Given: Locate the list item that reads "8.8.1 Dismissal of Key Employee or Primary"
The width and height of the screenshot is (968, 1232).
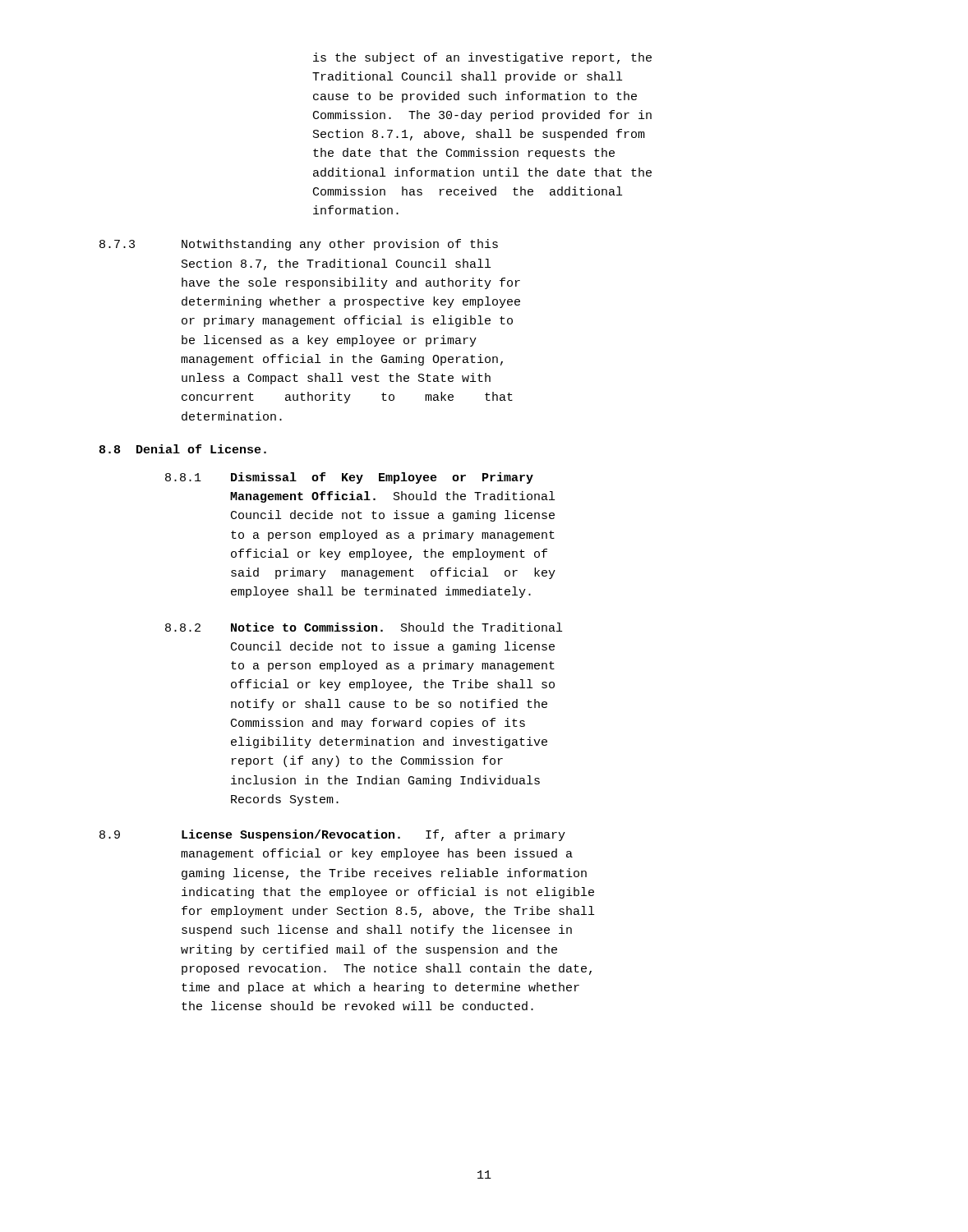Looking at the screenshot, I should (x=533, y=536).
